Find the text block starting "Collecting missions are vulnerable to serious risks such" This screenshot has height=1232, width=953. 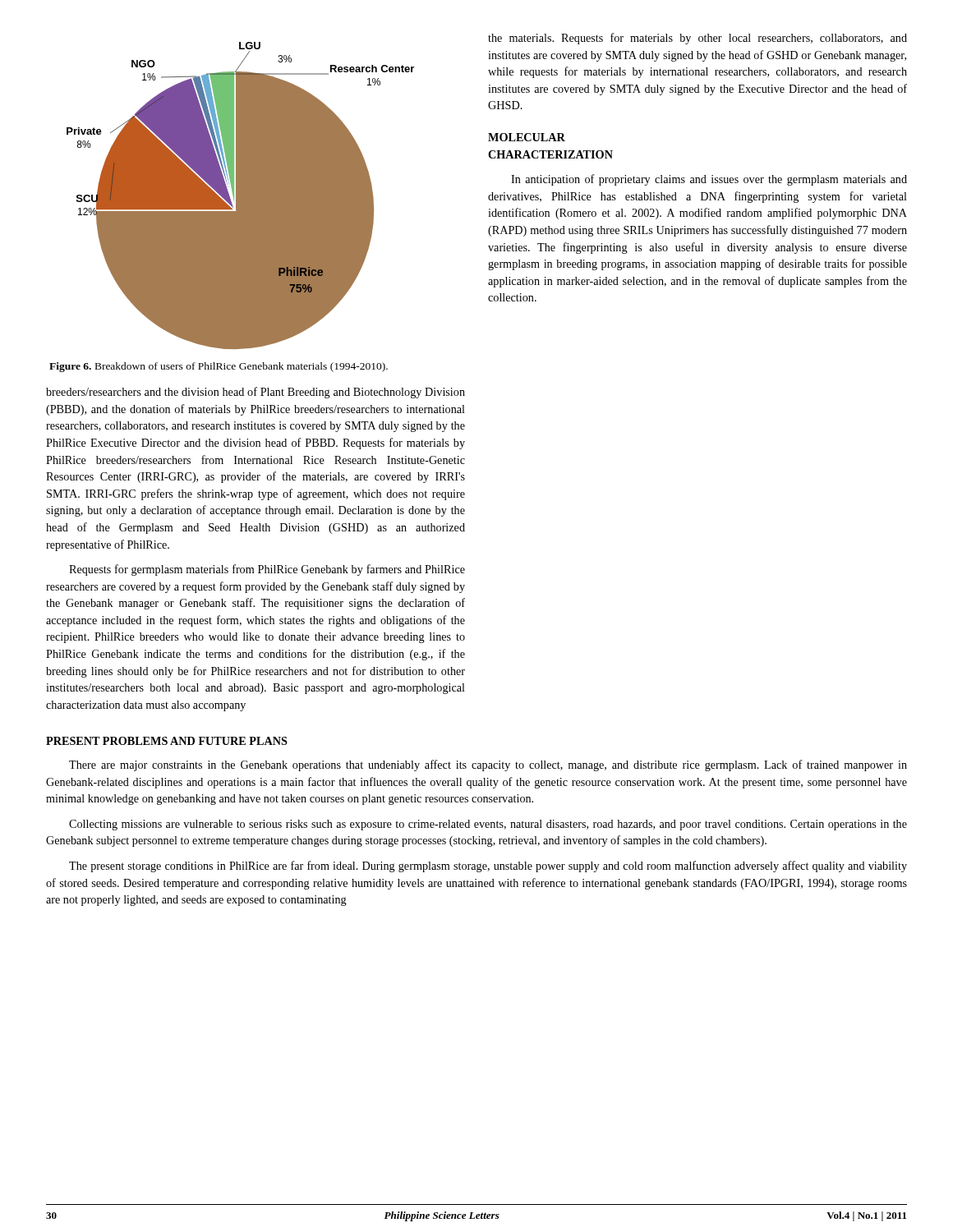(476, 832)
